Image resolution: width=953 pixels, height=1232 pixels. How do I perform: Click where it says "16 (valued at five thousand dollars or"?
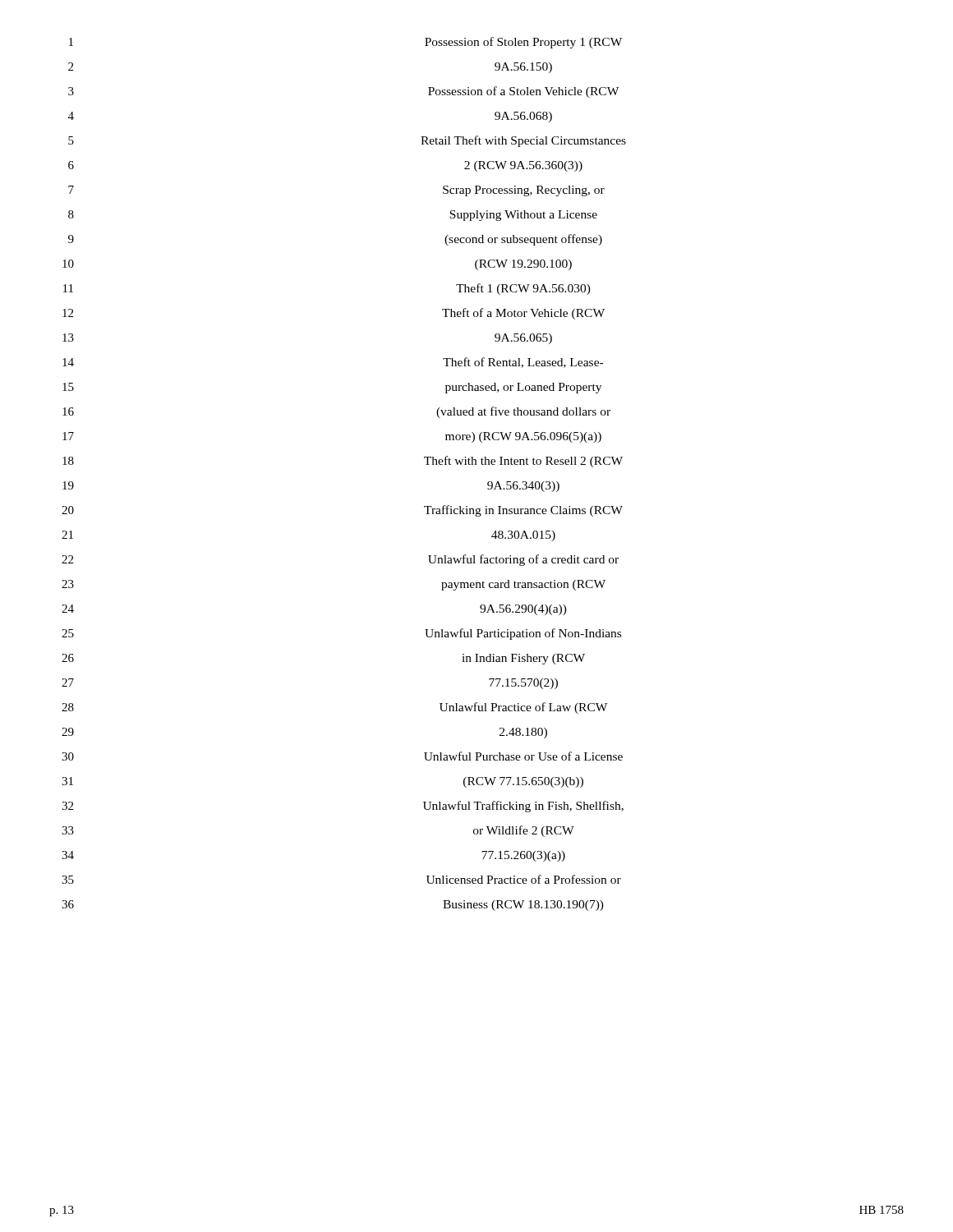click(476, 411)
